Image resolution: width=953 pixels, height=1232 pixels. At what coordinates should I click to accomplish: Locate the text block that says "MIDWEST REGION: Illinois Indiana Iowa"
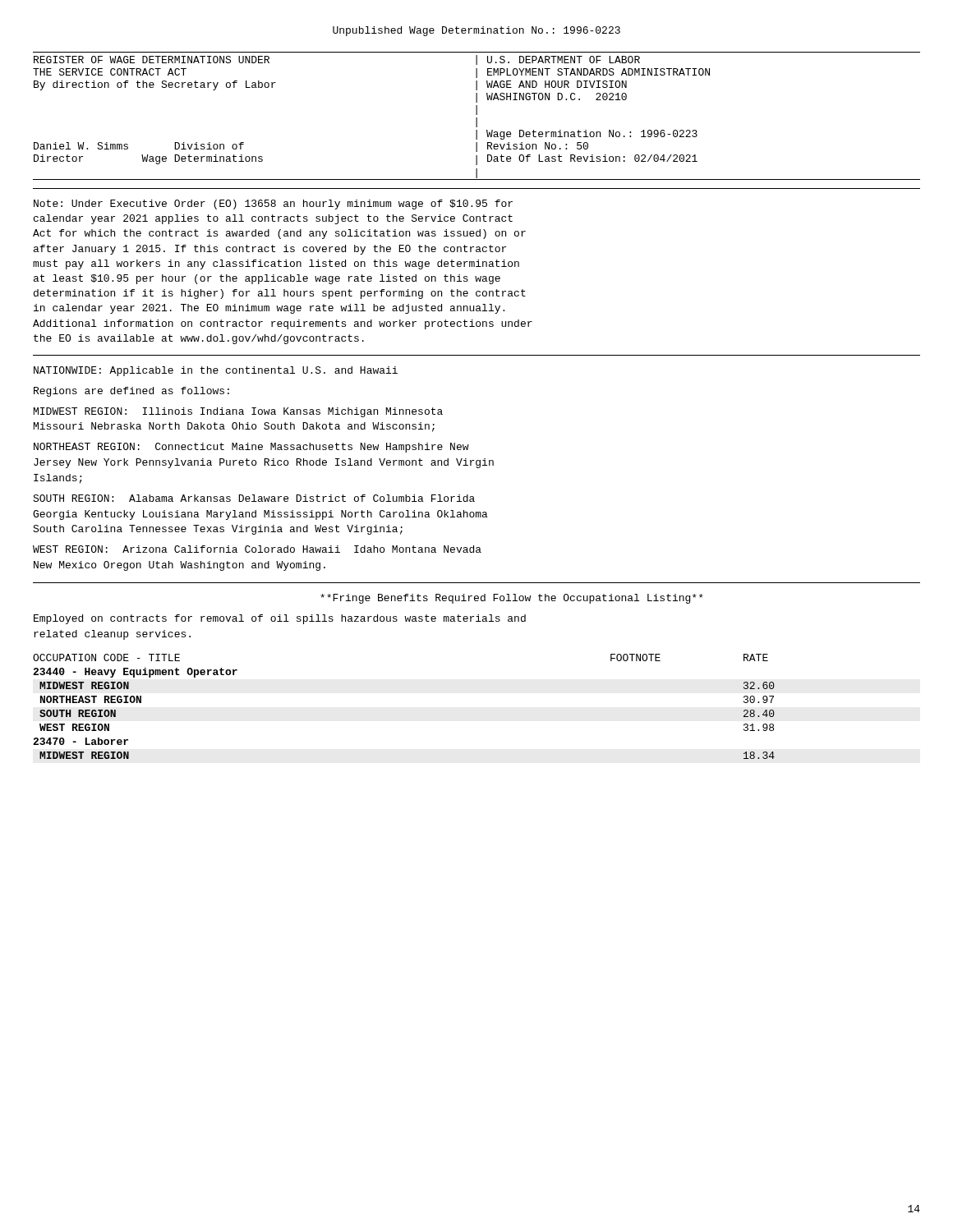(238, 419)
